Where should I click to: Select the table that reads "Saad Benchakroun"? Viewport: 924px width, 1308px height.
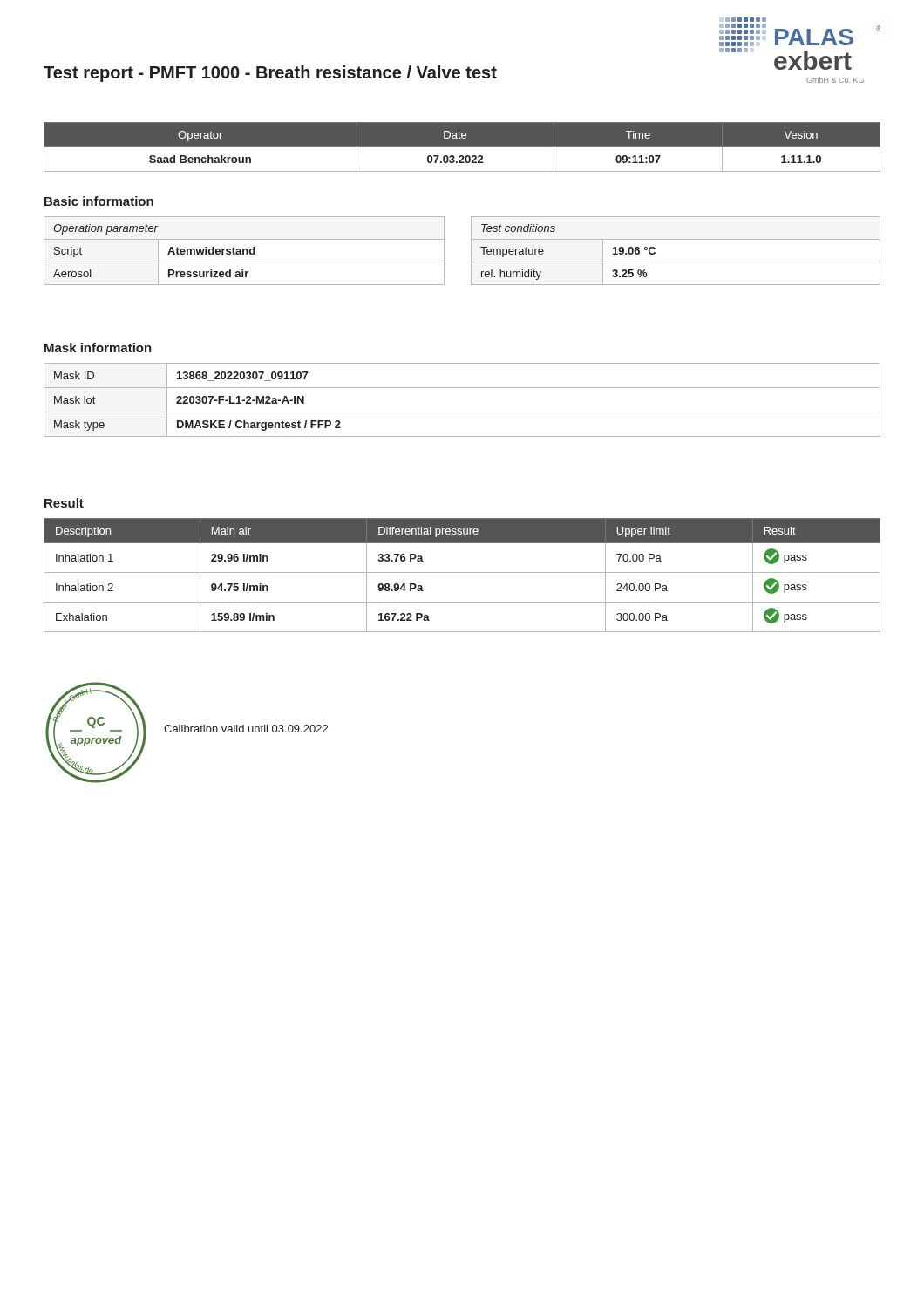click(x=462, y=147)
